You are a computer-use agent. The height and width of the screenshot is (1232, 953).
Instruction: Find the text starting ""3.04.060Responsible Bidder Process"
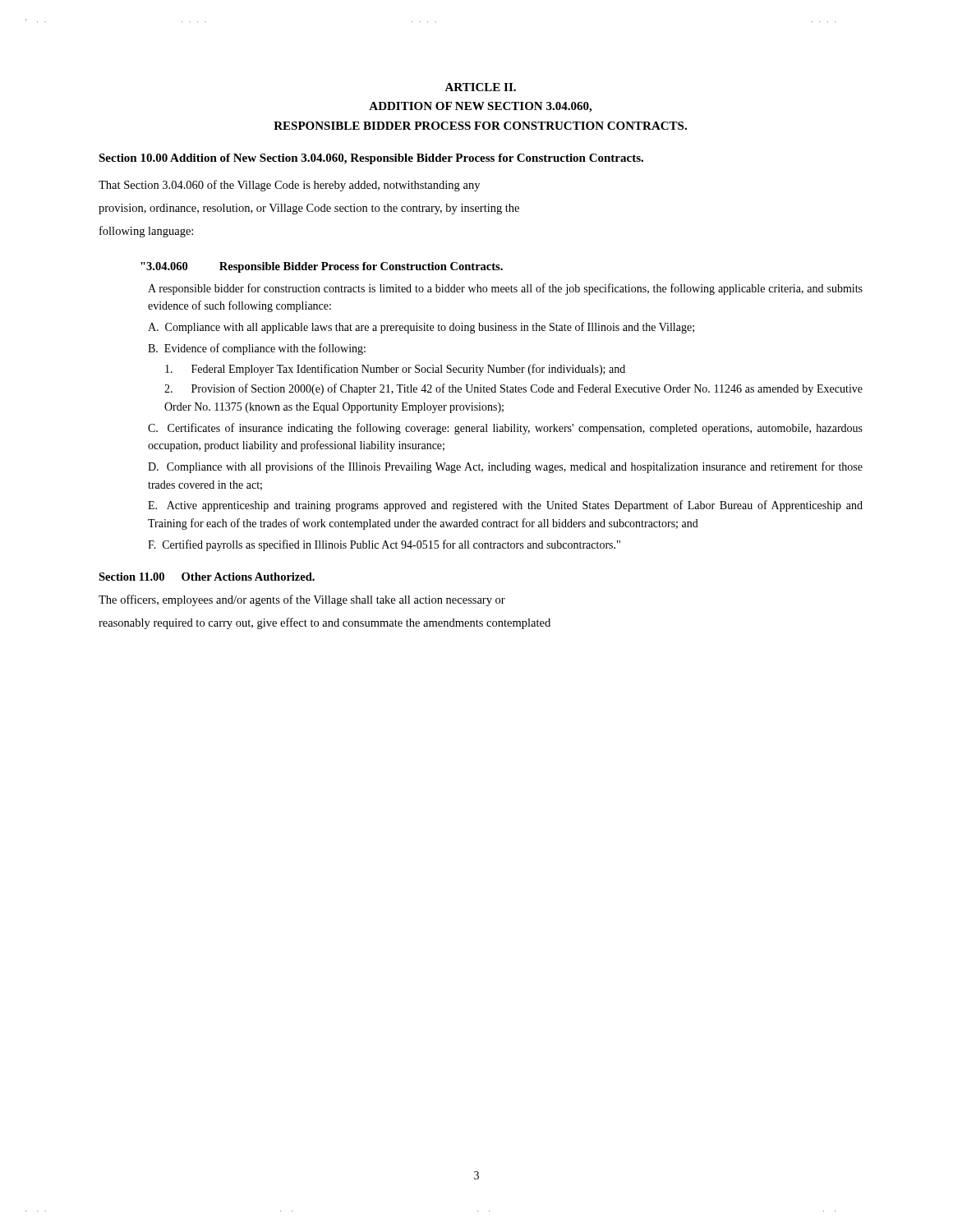coord(321,266)
